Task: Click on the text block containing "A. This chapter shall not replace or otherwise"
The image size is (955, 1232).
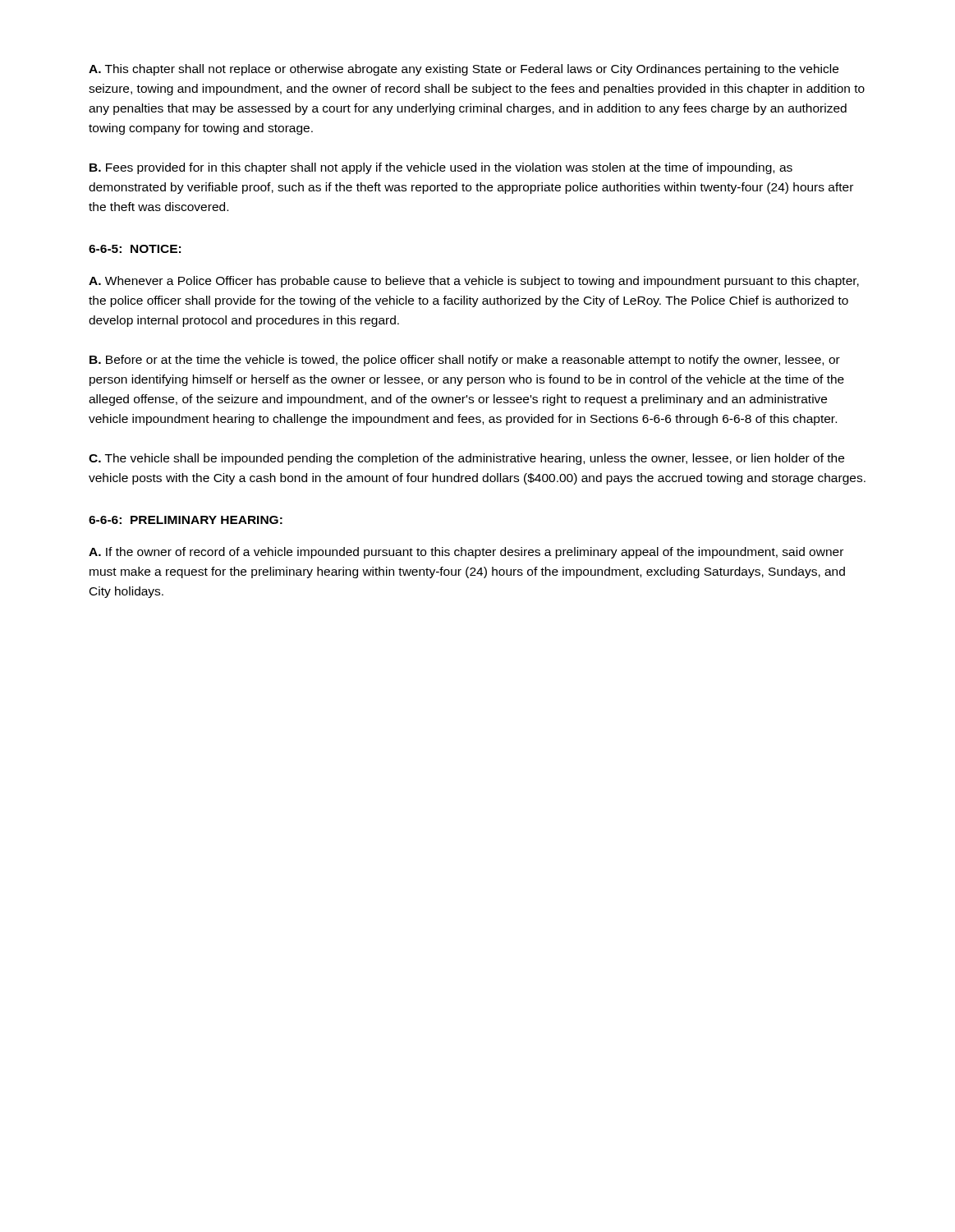Action: pyautogui.click(x=477, y=98)
